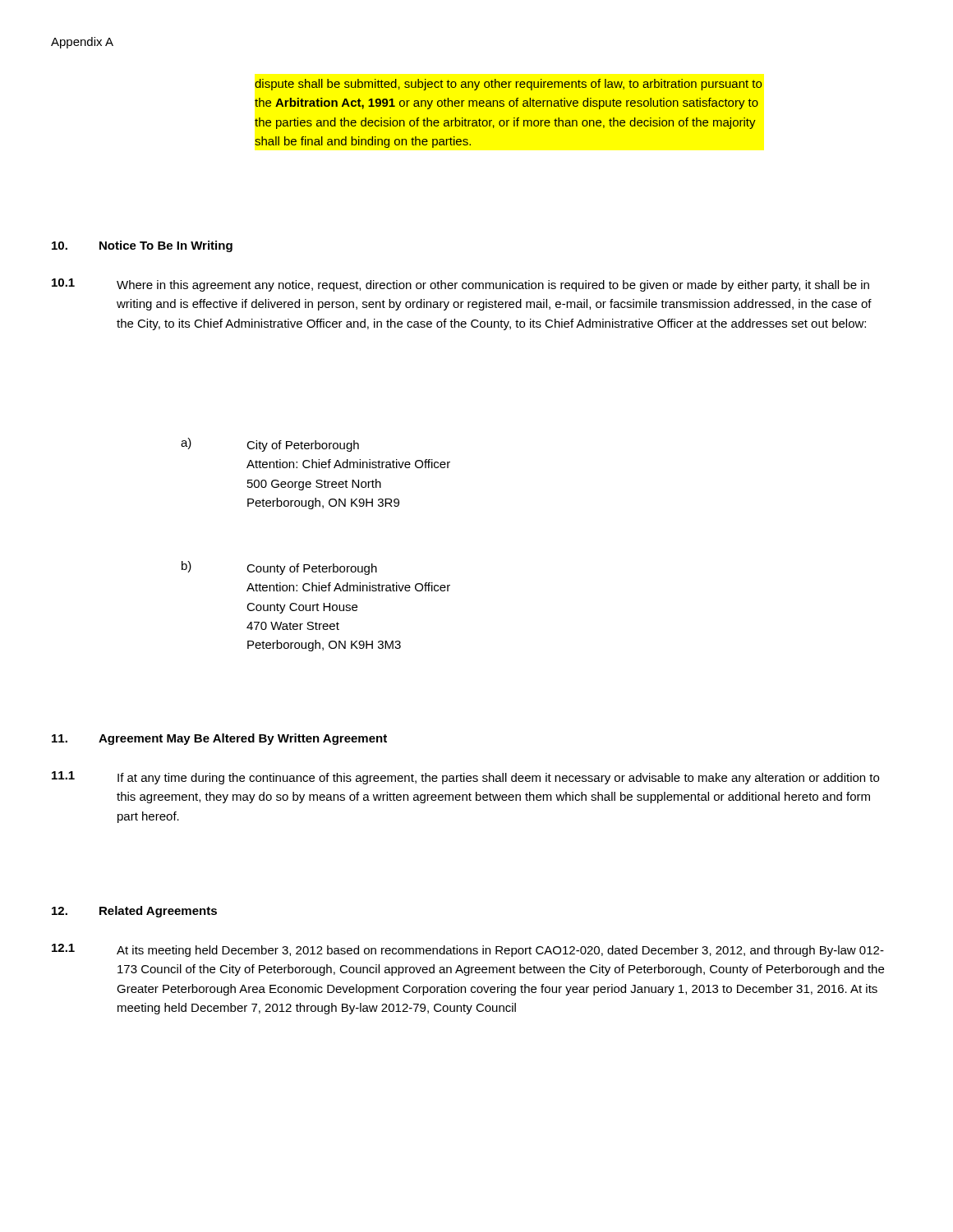Screen dimensions: 1232x953
Task: Click on the text block with the text "1 If at any time"
Action: (x=470, y=797)
